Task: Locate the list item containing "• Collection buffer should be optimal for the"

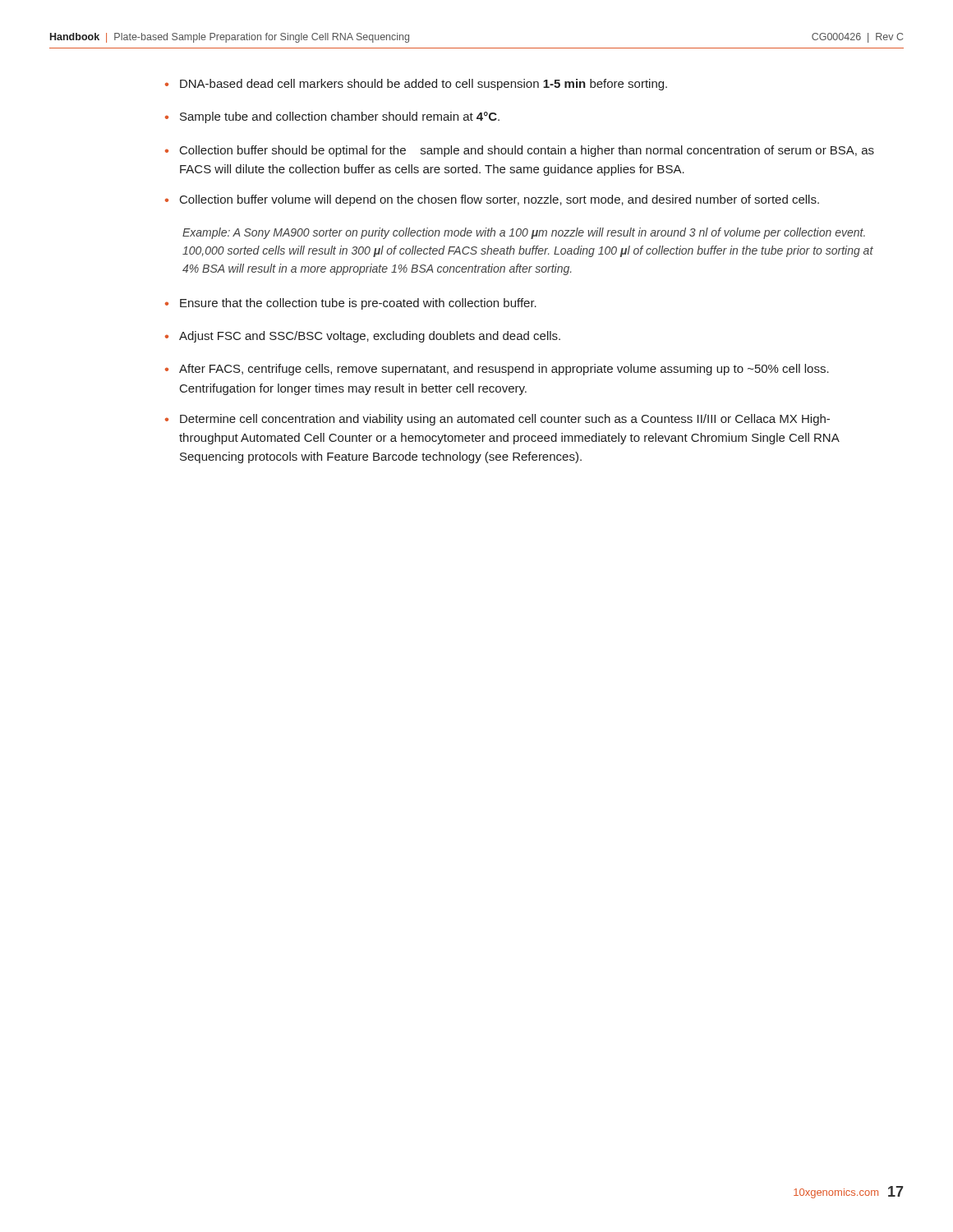Action: pos(522,159)
